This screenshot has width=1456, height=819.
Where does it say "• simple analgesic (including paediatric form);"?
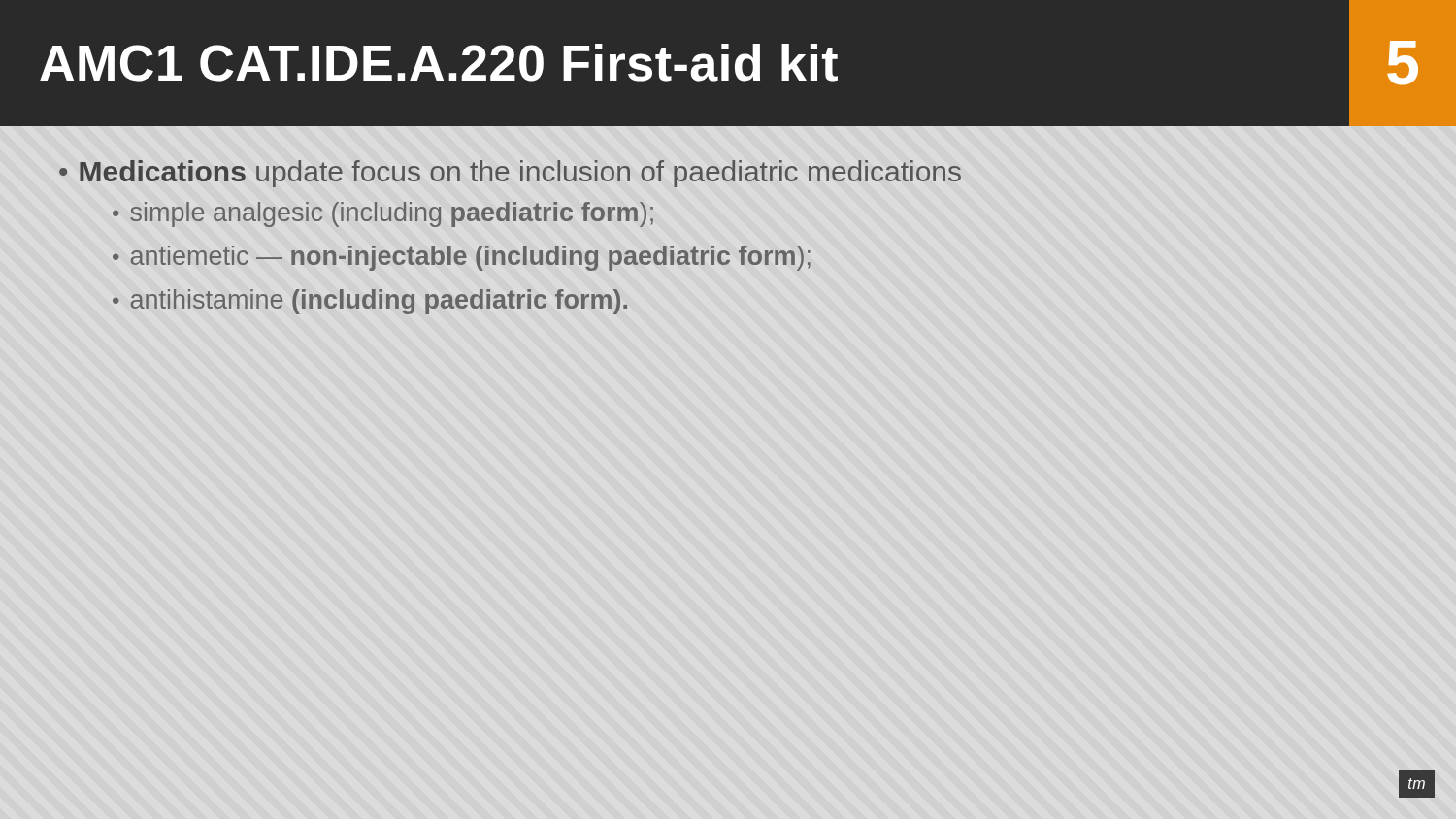click(x=384, y=213)
